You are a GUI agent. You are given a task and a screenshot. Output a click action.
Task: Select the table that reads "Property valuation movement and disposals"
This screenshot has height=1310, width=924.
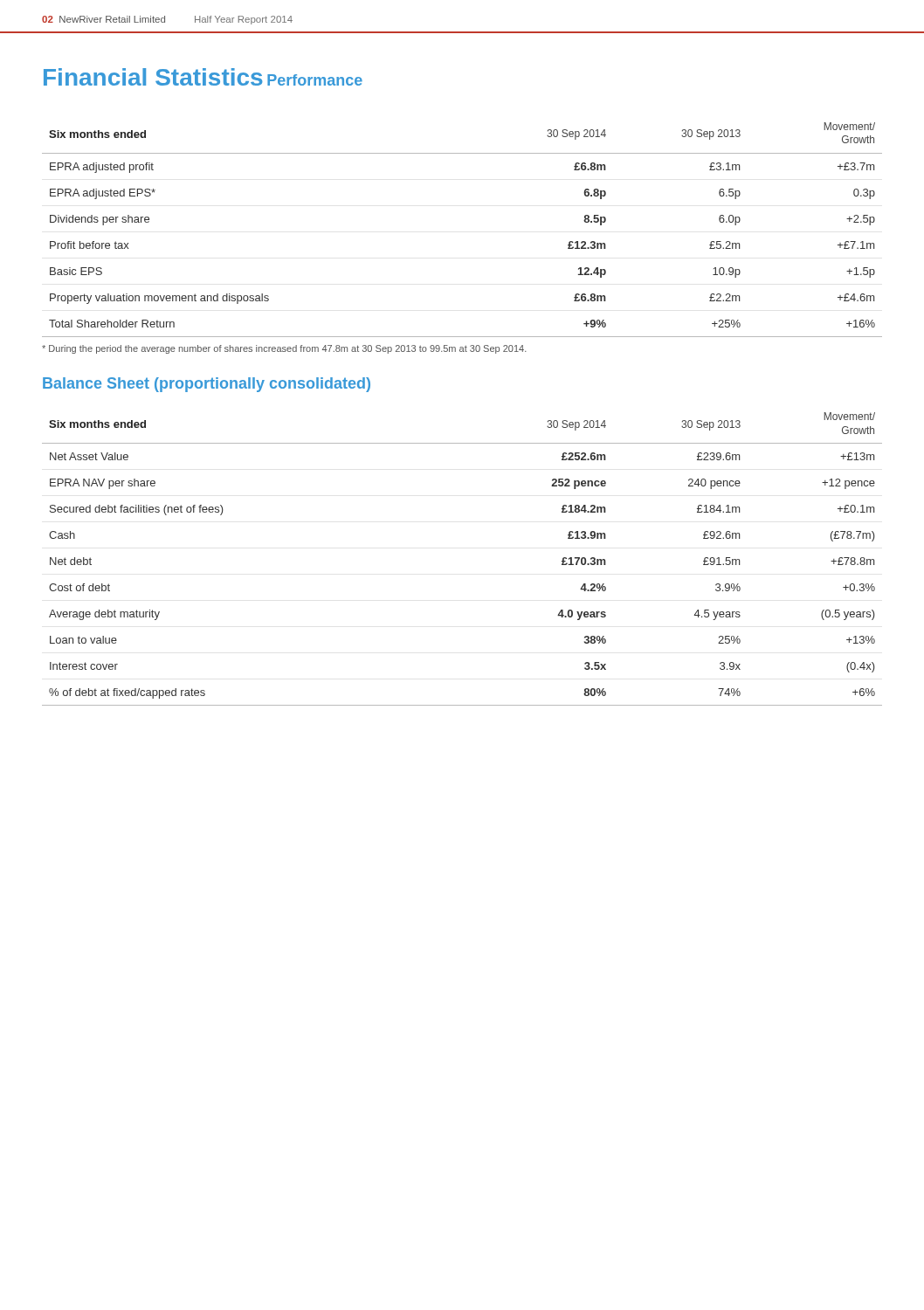click(x=462, y=227)
